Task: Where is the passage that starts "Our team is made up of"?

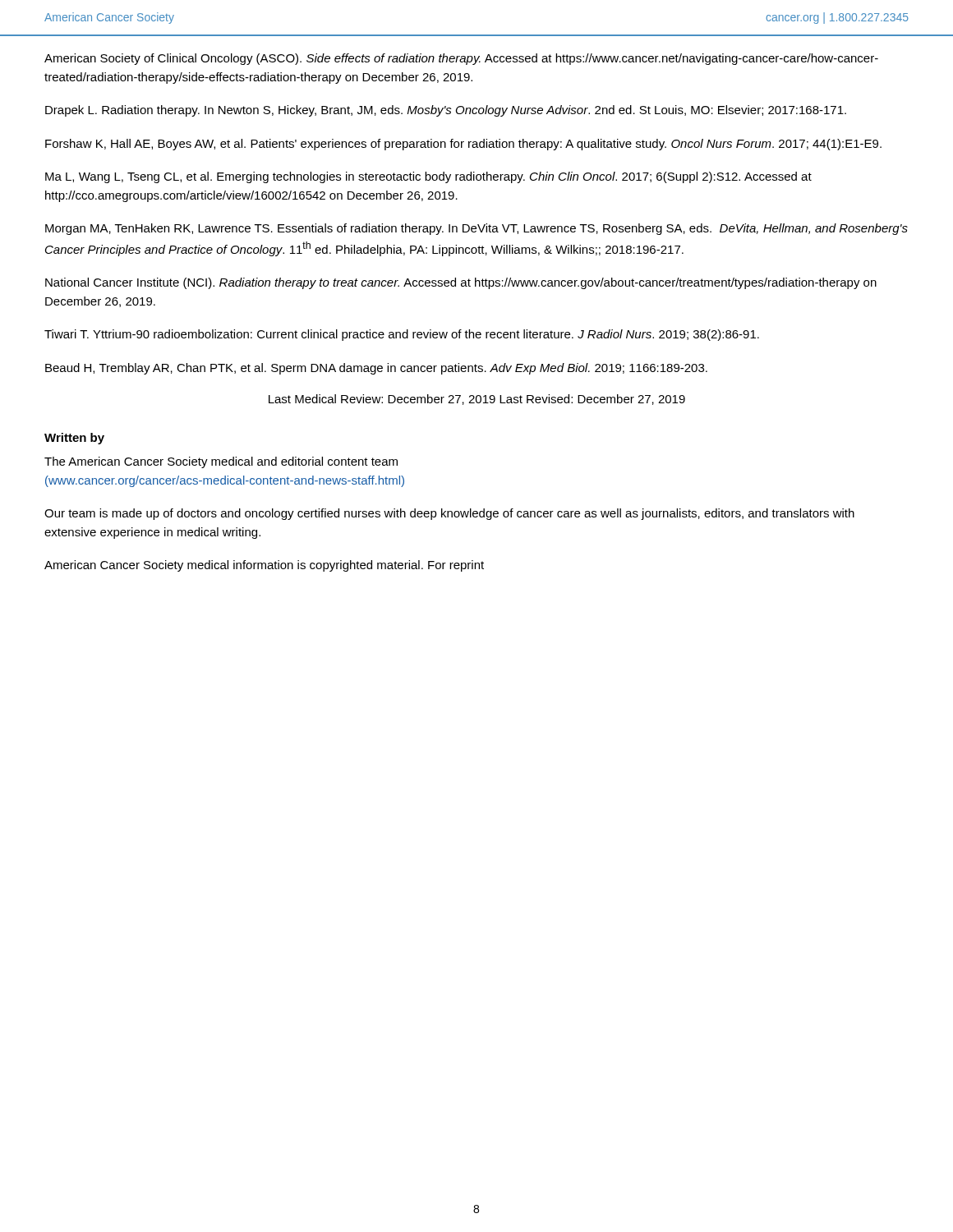Action: (450, 522)
